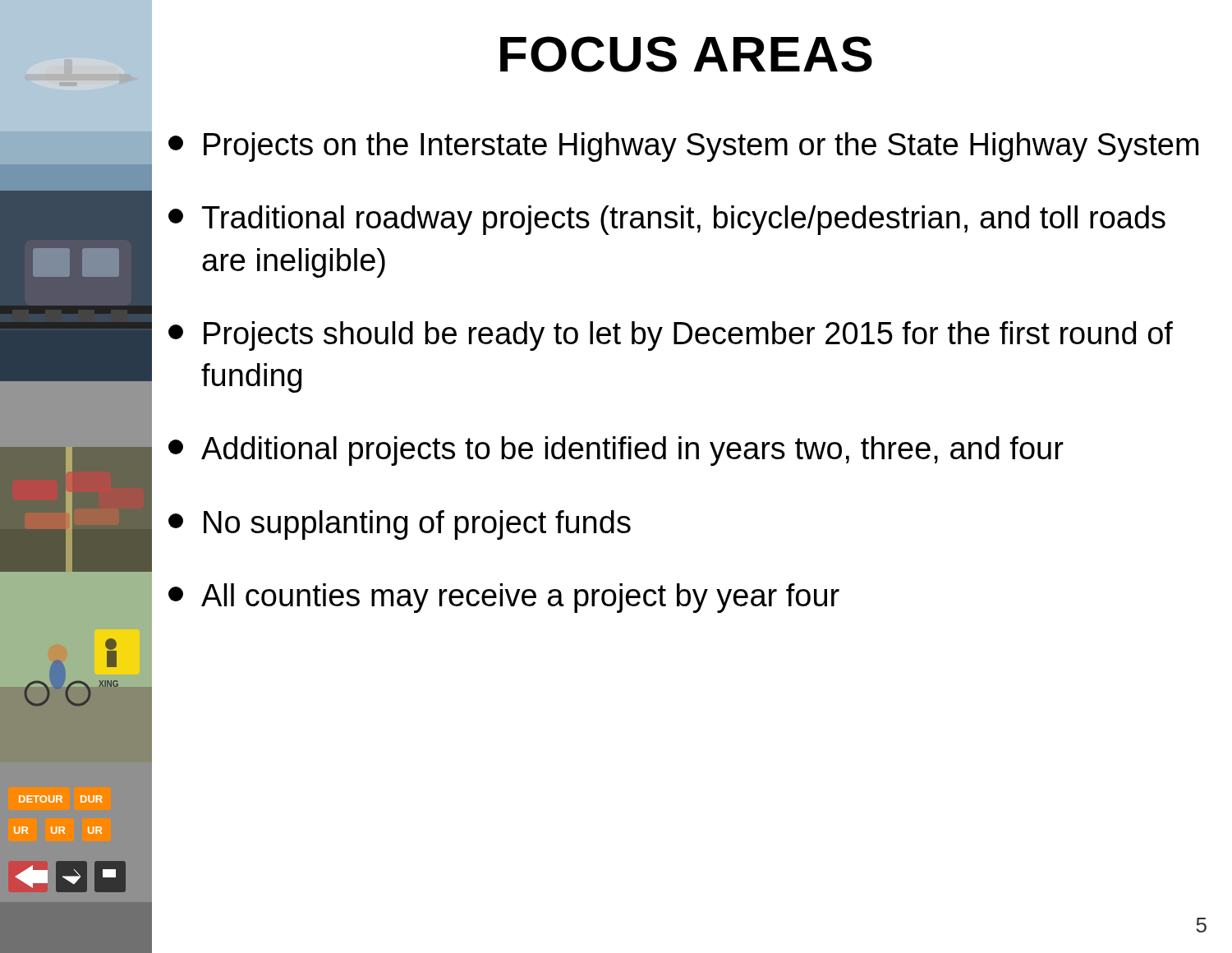Select the title

click(686, 54)
